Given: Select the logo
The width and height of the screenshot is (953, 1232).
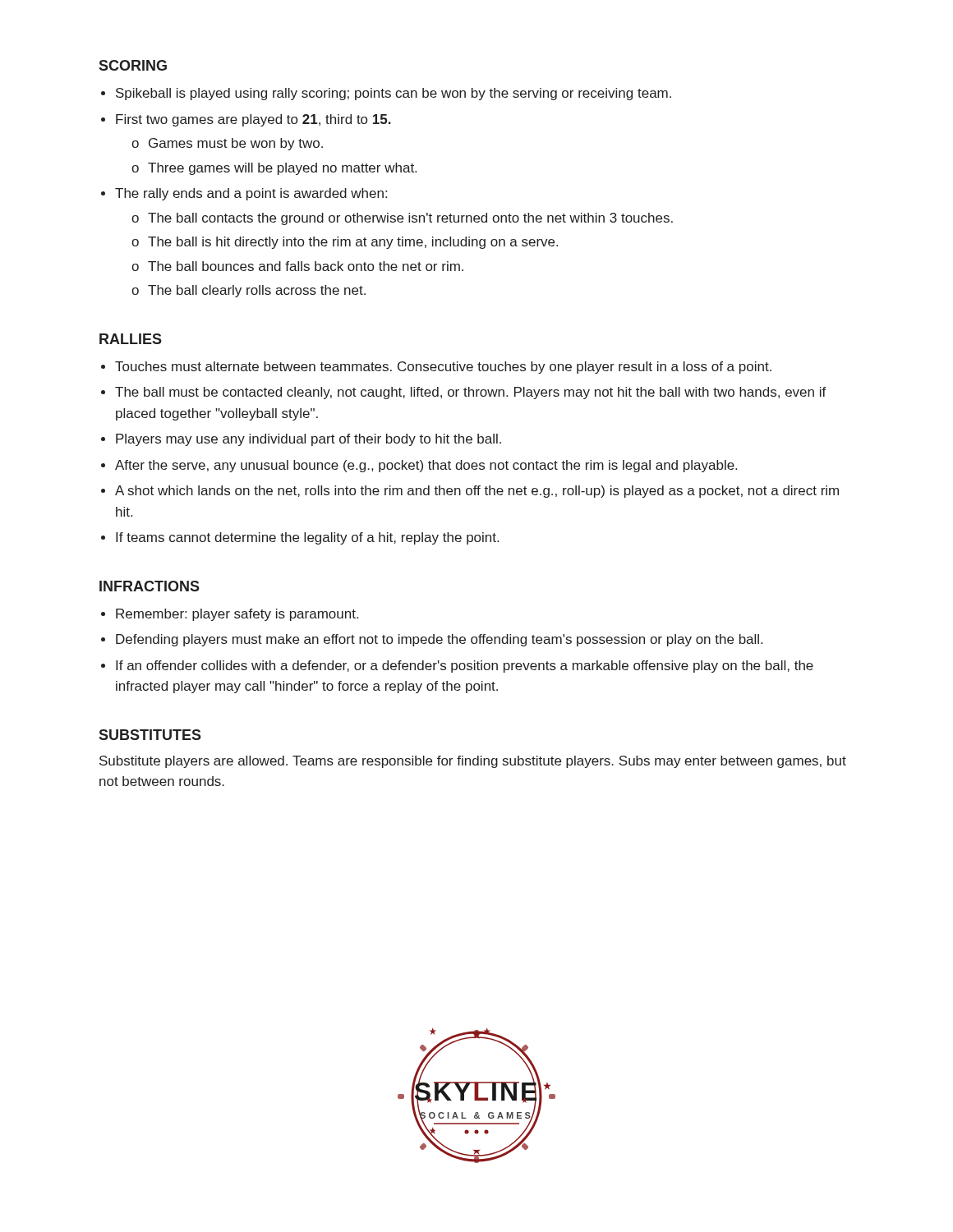Looking at the screenshot, I should click(476, 1096).
